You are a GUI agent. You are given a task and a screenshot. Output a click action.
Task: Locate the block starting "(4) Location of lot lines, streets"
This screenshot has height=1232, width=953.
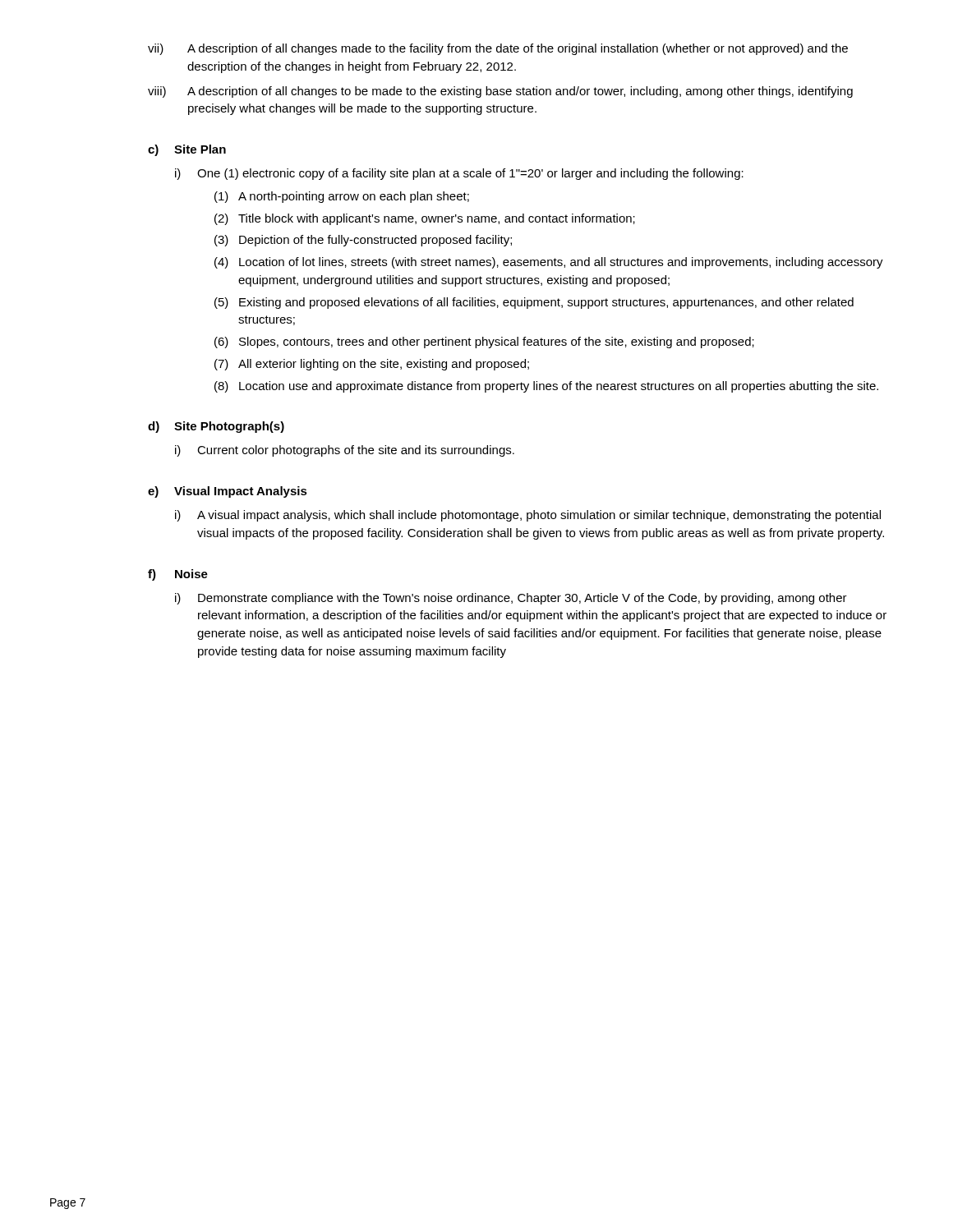[550, 271]
